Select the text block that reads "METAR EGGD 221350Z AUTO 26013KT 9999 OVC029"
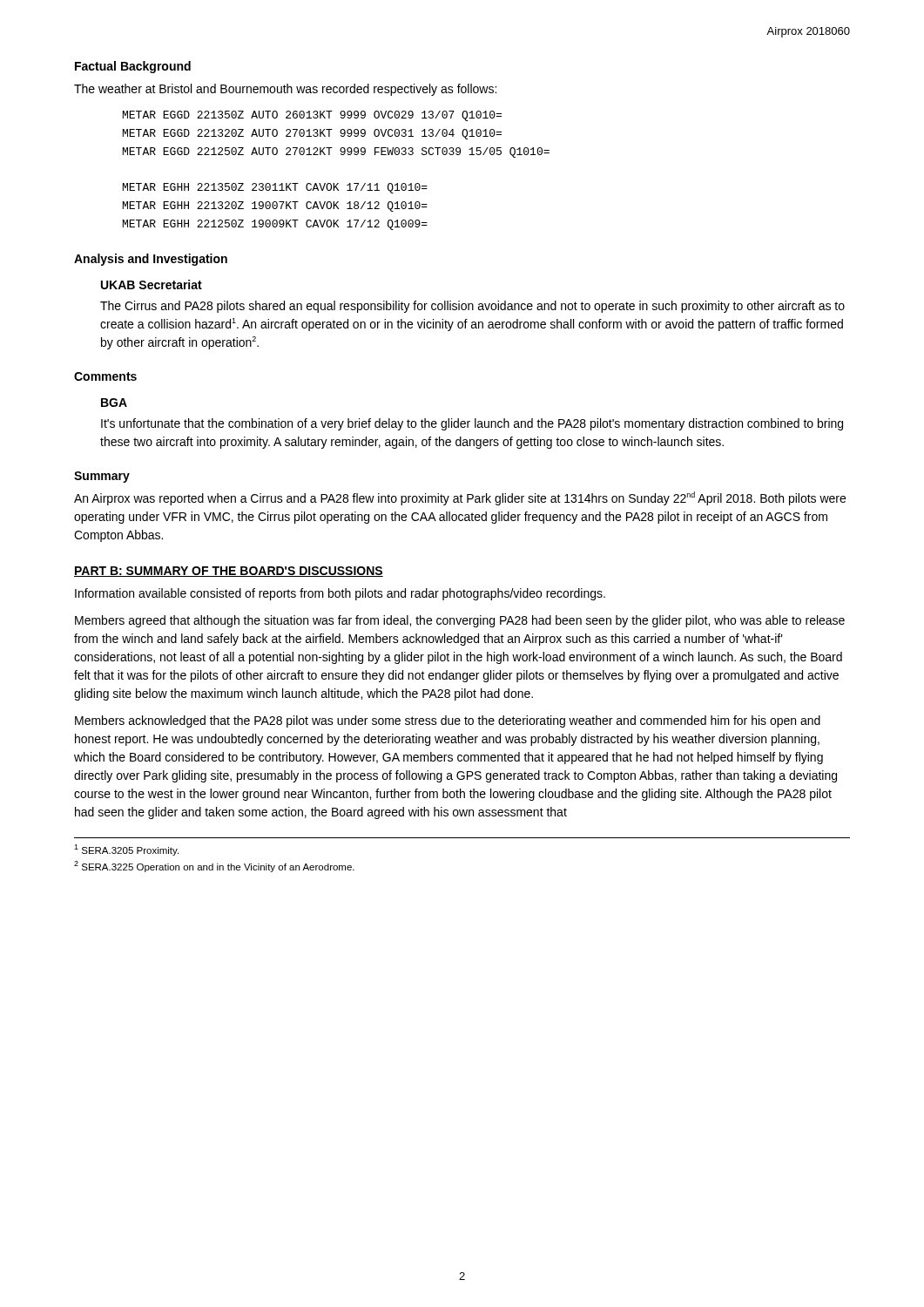The image size is (924, 1307). pos(312,116)
